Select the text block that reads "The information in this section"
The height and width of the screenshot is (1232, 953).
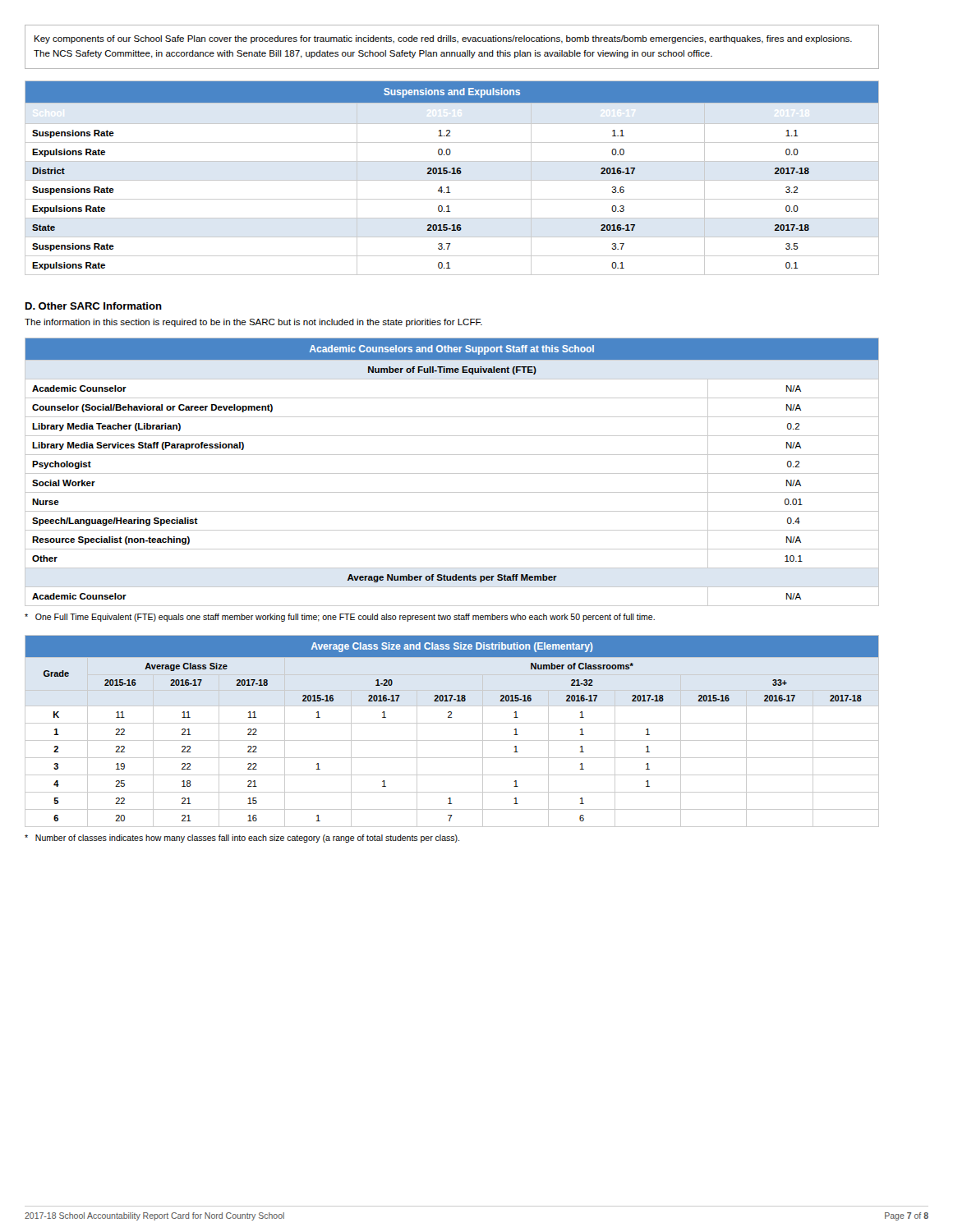point(254,322)
